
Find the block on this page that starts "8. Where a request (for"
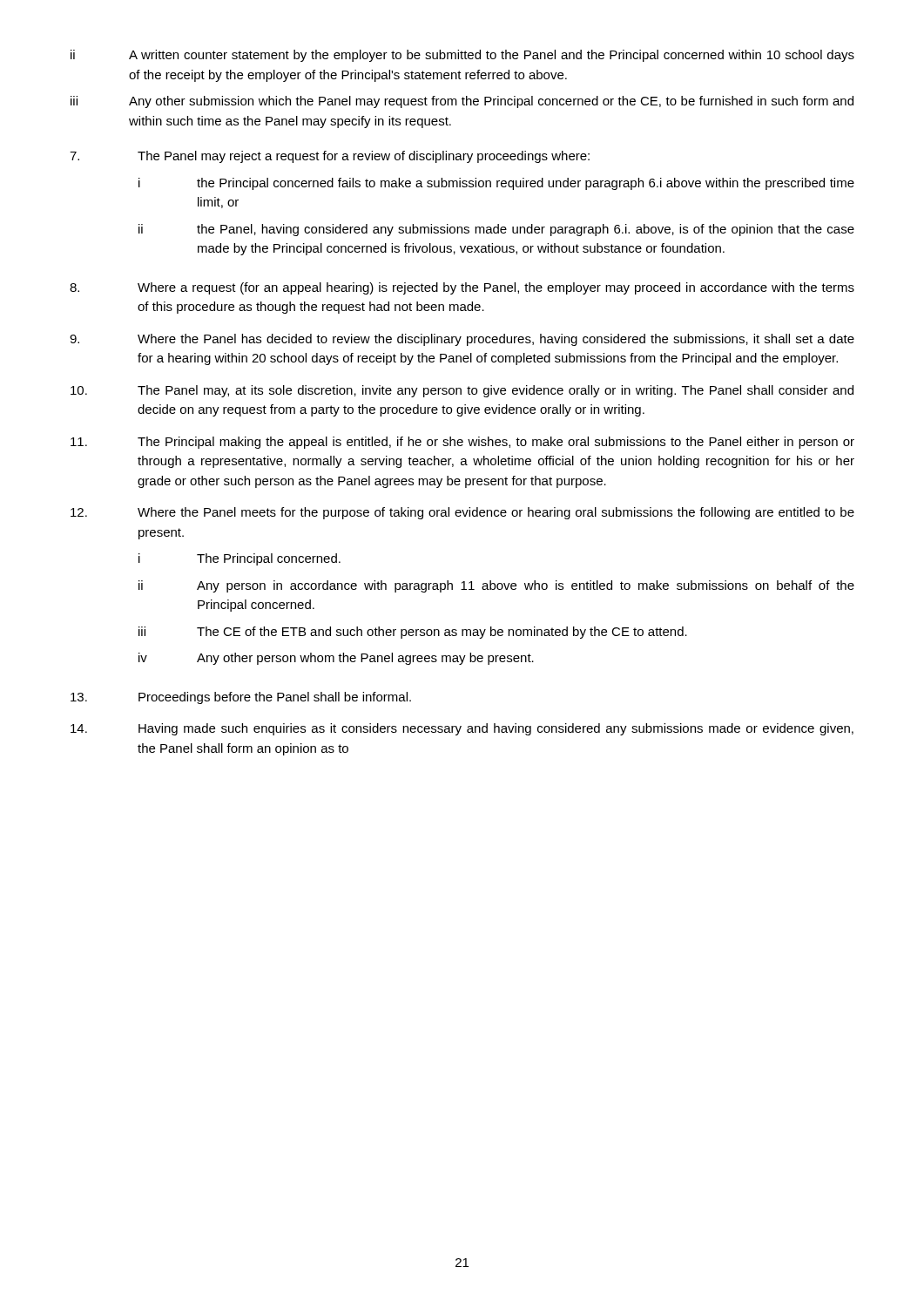[462, 297]
